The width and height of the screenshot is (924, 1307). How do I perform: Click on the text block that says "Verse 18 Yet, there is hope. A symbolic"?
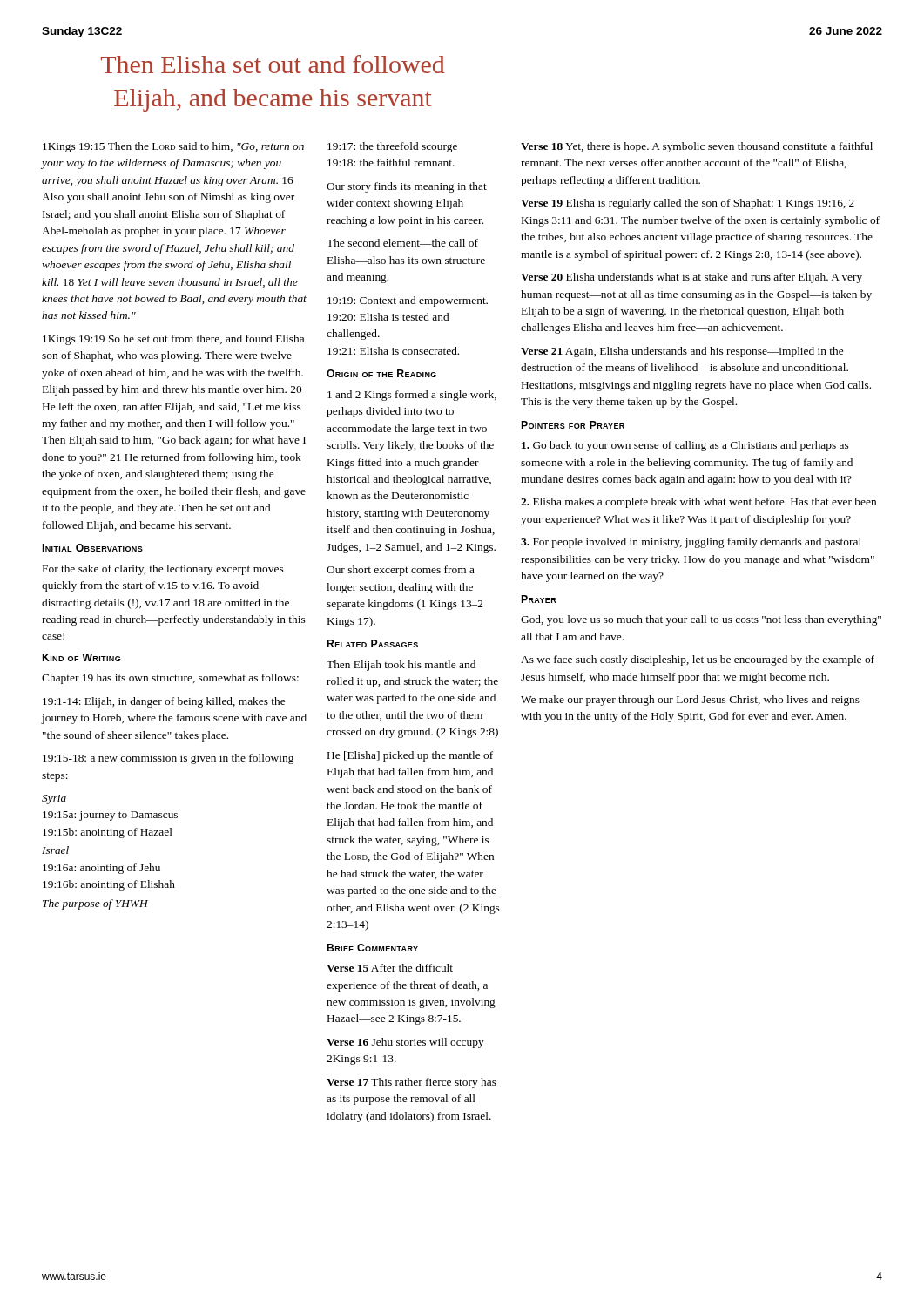click(702, 163)
